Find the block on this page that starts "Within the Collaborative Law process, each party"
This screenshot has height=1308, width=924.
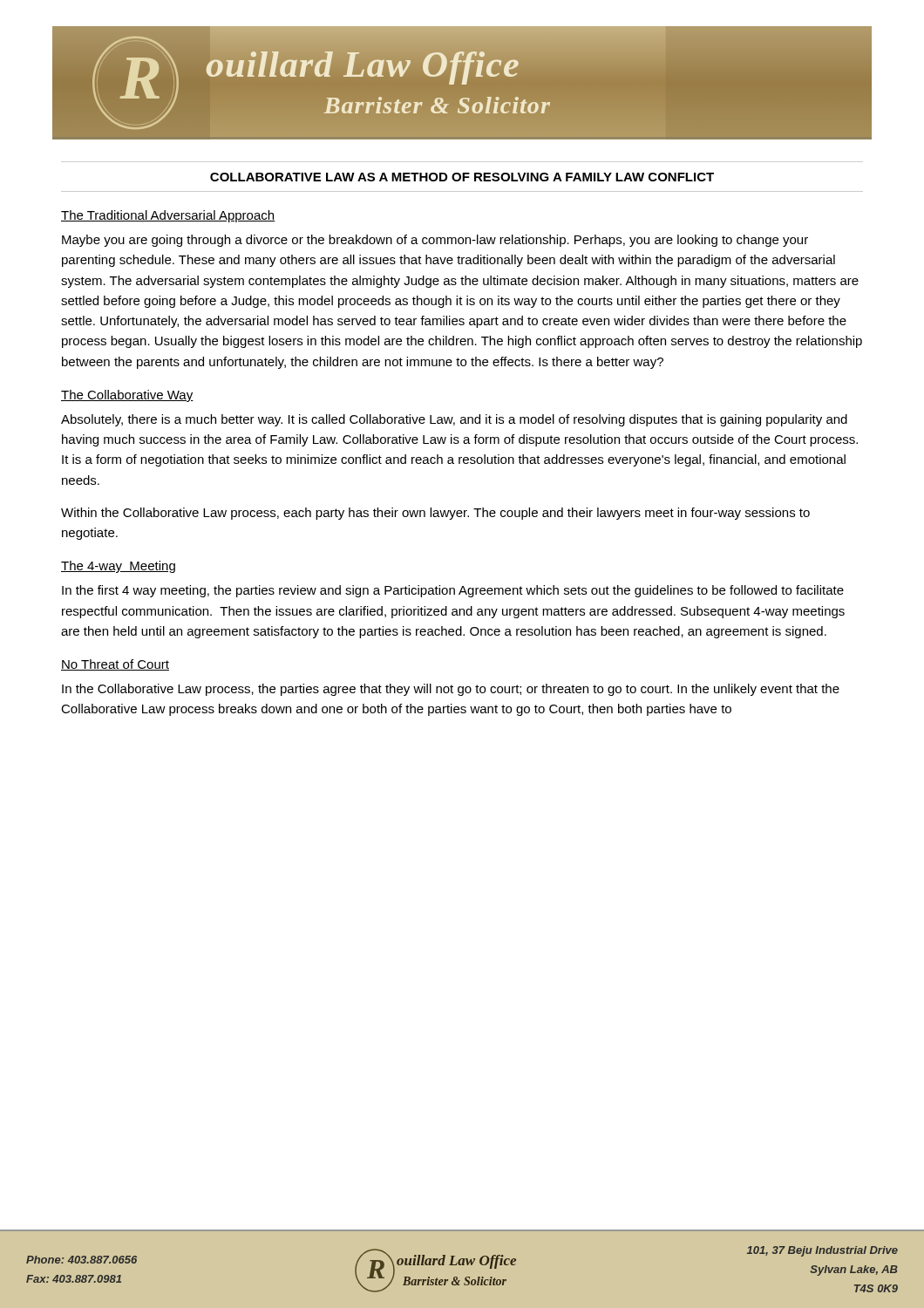click(436, 522)
